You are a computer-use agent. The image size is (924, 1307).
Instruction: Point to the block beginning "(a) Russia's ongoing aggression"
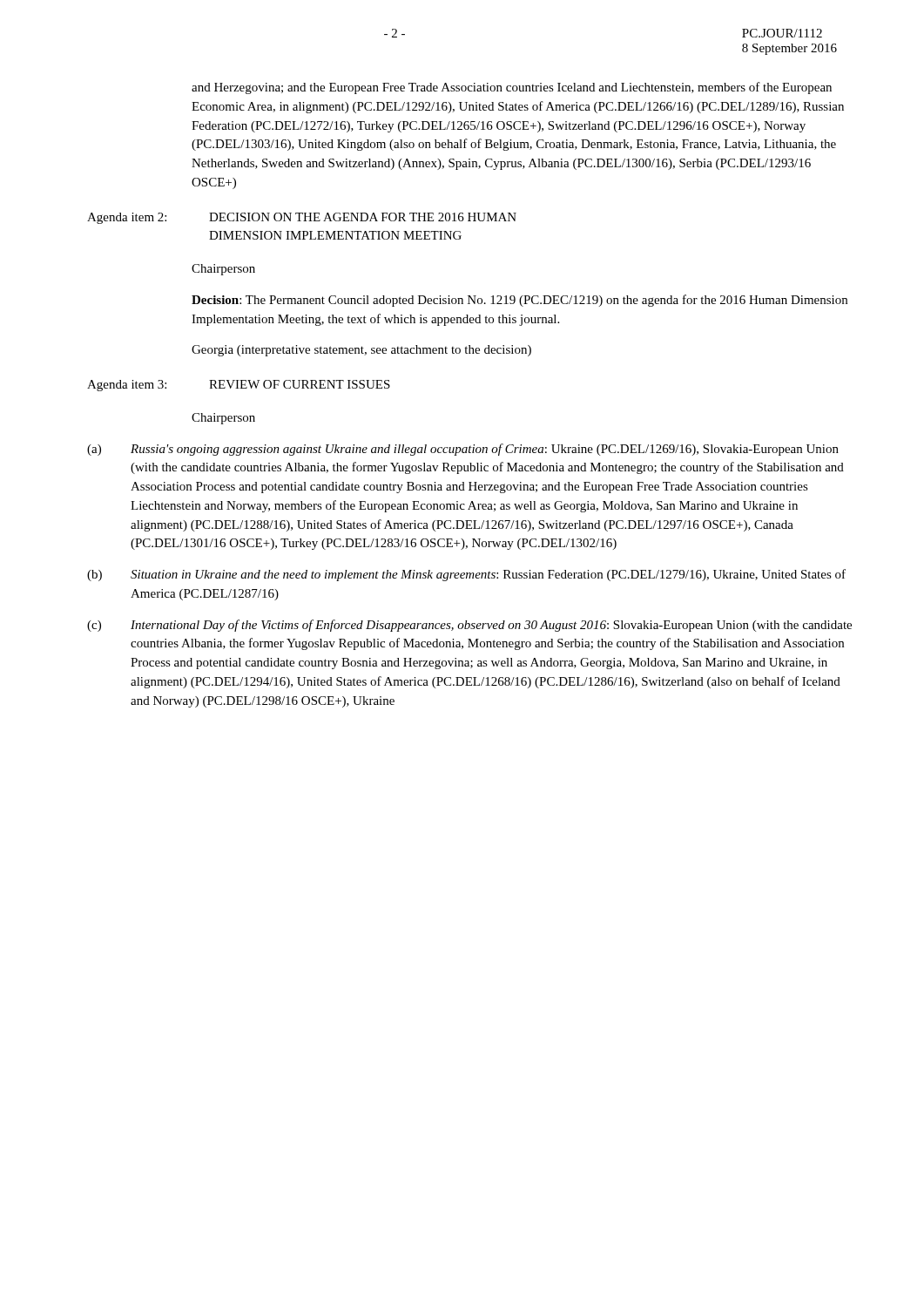point(471,496)
